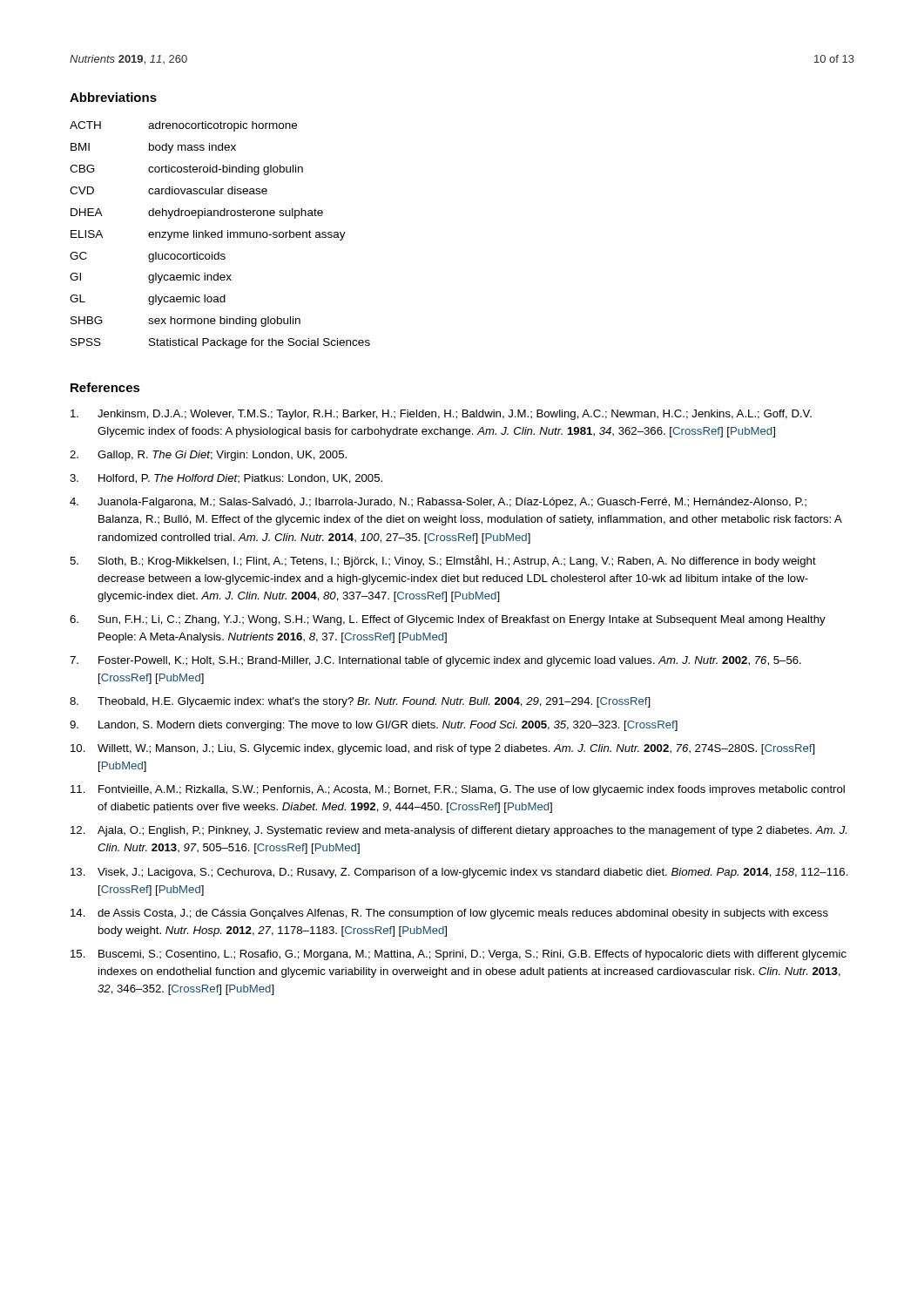Find the block on this page that starts "4. Juanola-Falgarona, M.; Salas-Salvadó, J.;"

click(x=462, y=520)
